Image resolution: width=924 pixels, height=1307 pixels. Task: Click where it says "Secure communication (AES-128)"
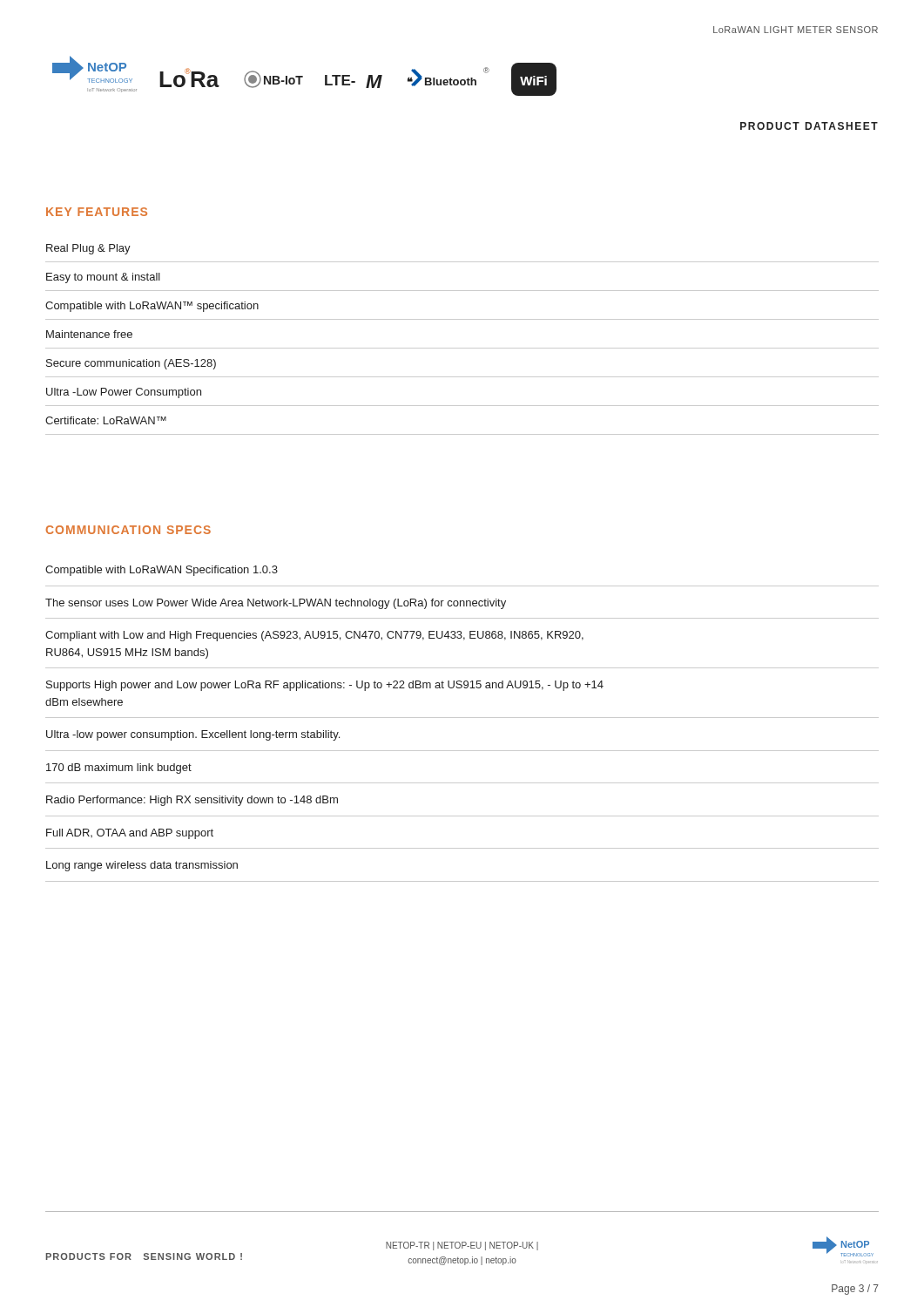pyautogui.click(x=131, y=363)
